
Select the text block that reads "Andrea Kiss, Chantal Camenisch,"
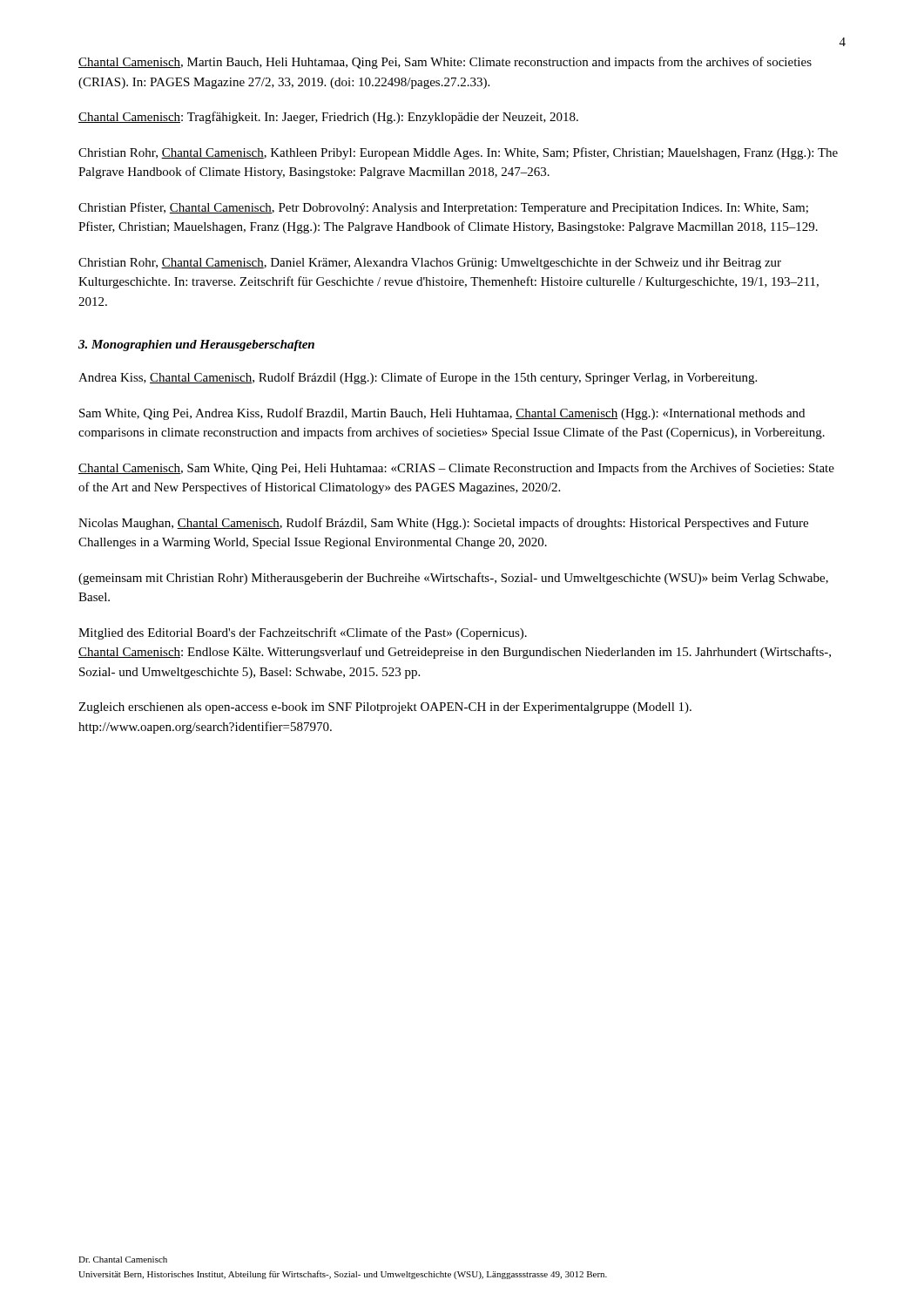pyautogui.click(x=418, y=377)
